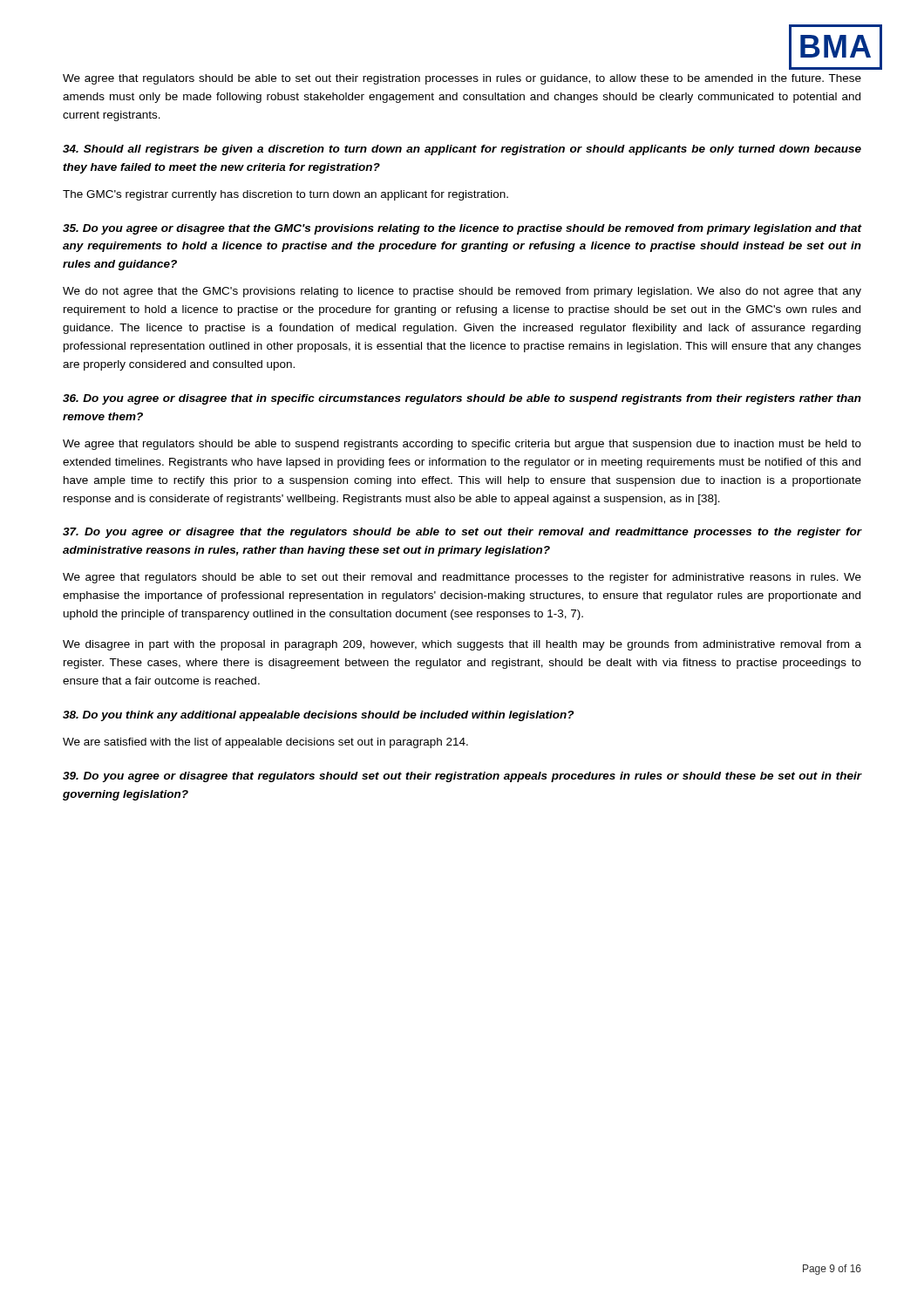This screenshot has width=924, height=1308.
Task: Point to the text block starting "35. Do you"
Action: click(x=462, y=246)
